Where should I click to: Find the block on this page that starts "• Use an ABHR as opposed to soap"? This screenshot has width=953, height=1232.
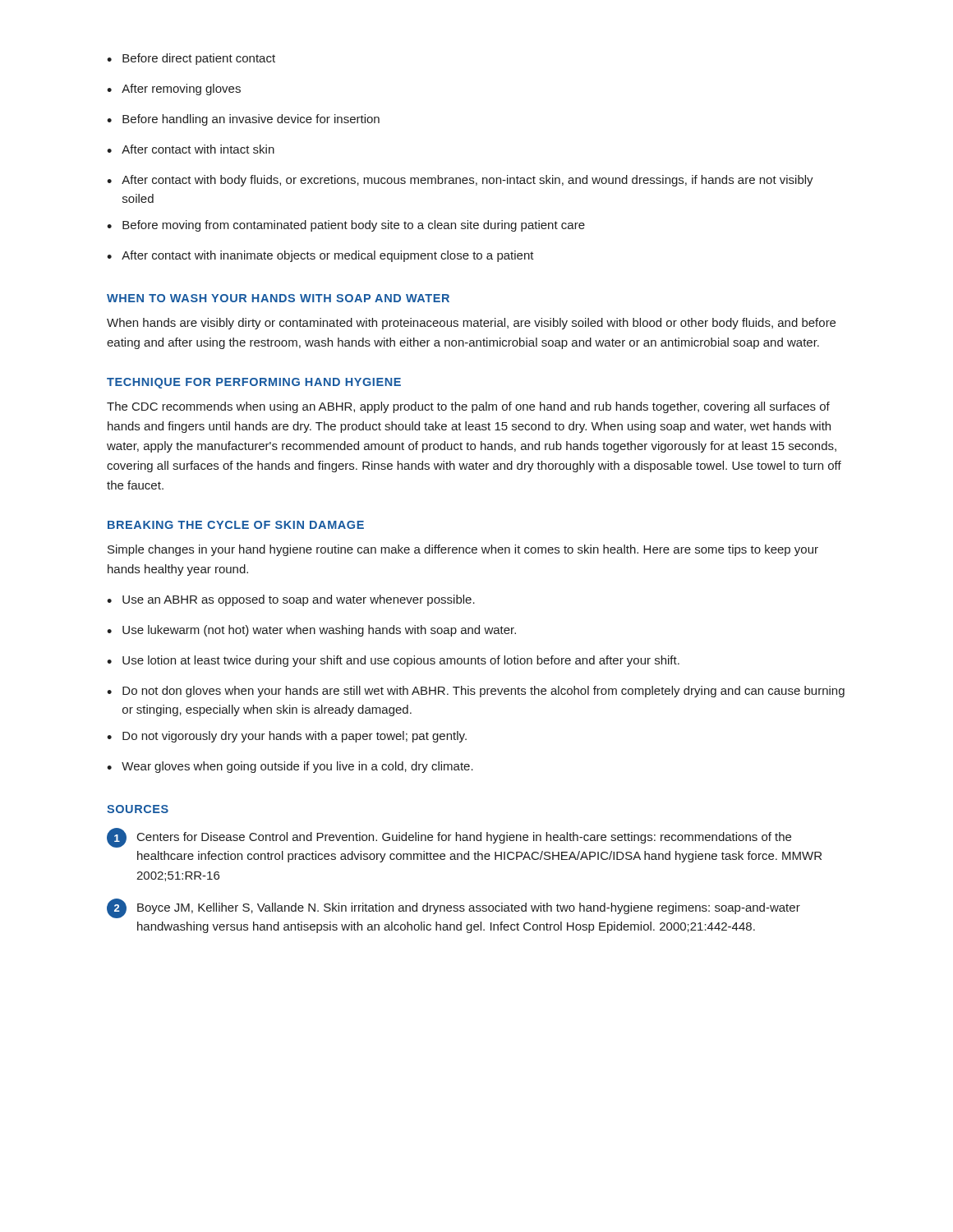(x=291, y=602)
